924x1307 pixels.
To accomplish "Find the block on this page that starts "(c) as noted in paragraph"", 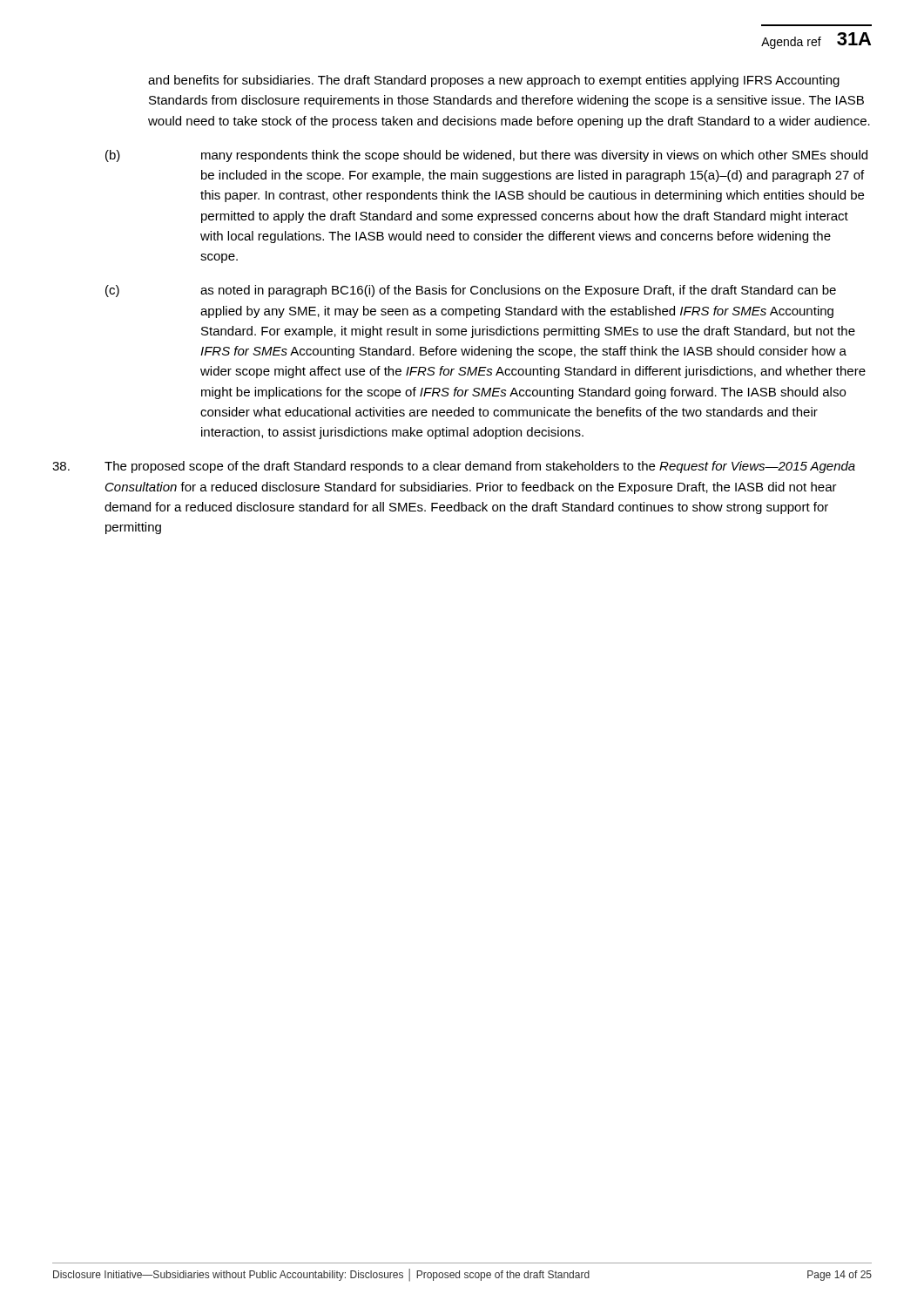I will [462, 361].
